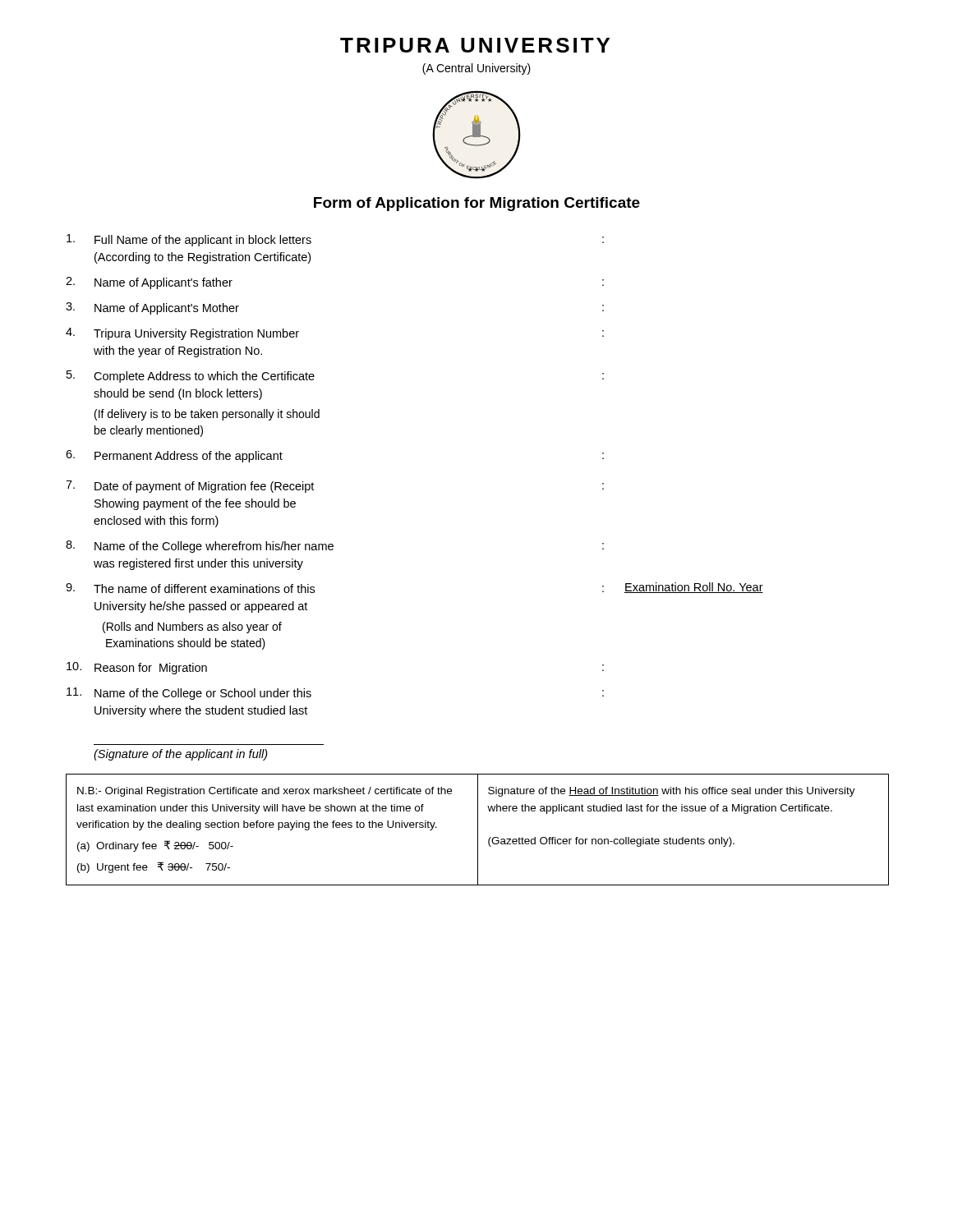Point to the passage starting "3. Name of Applicant's Mother :"
This screenshot has width=953, height=1232.
tap(166, 308)
